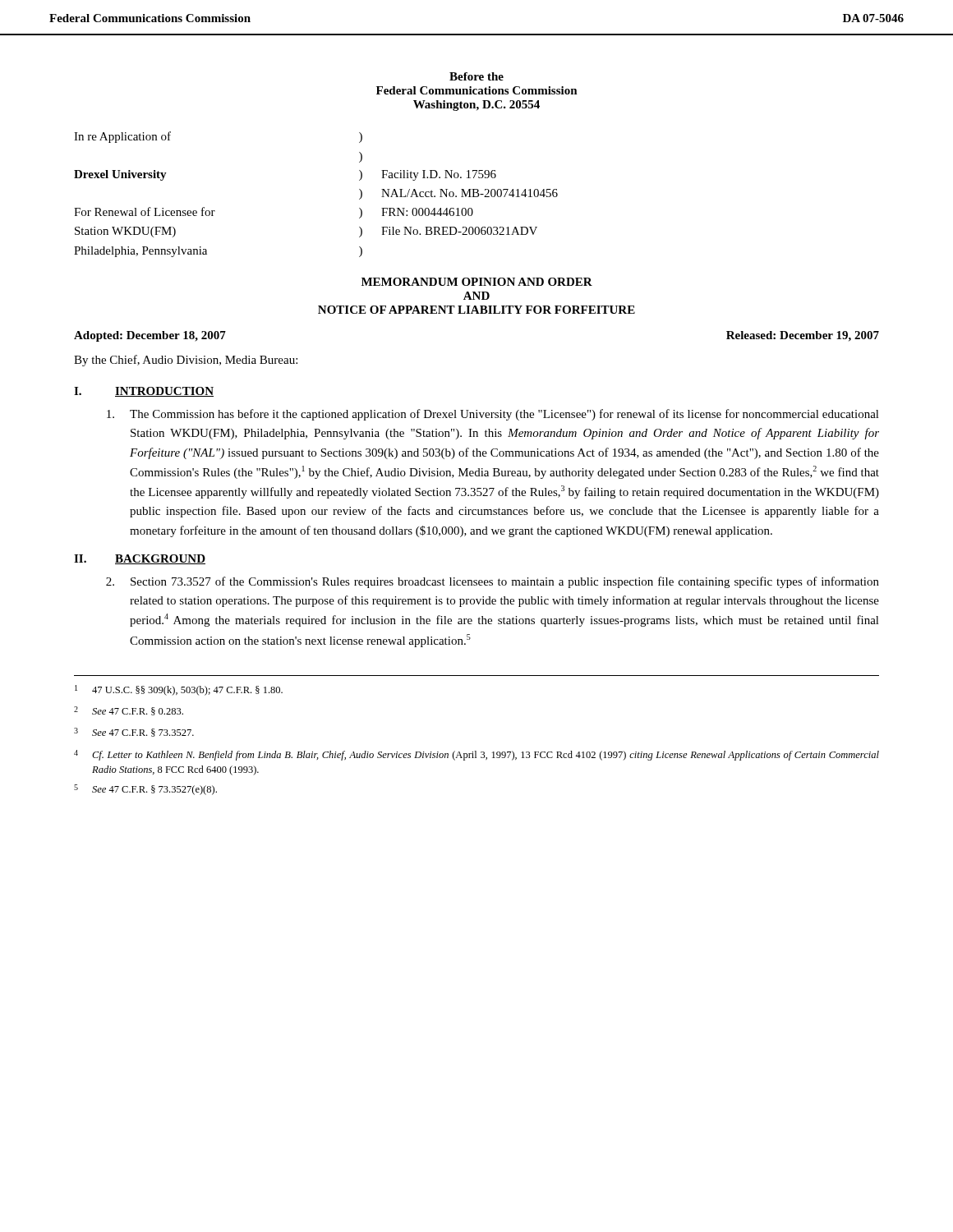Viewport: 953px width, 1232px height.
Task: Select the element starting "Section 73.3527 of the Commission's Rules"
Action: pyautogui.click(x=476, y=611)
